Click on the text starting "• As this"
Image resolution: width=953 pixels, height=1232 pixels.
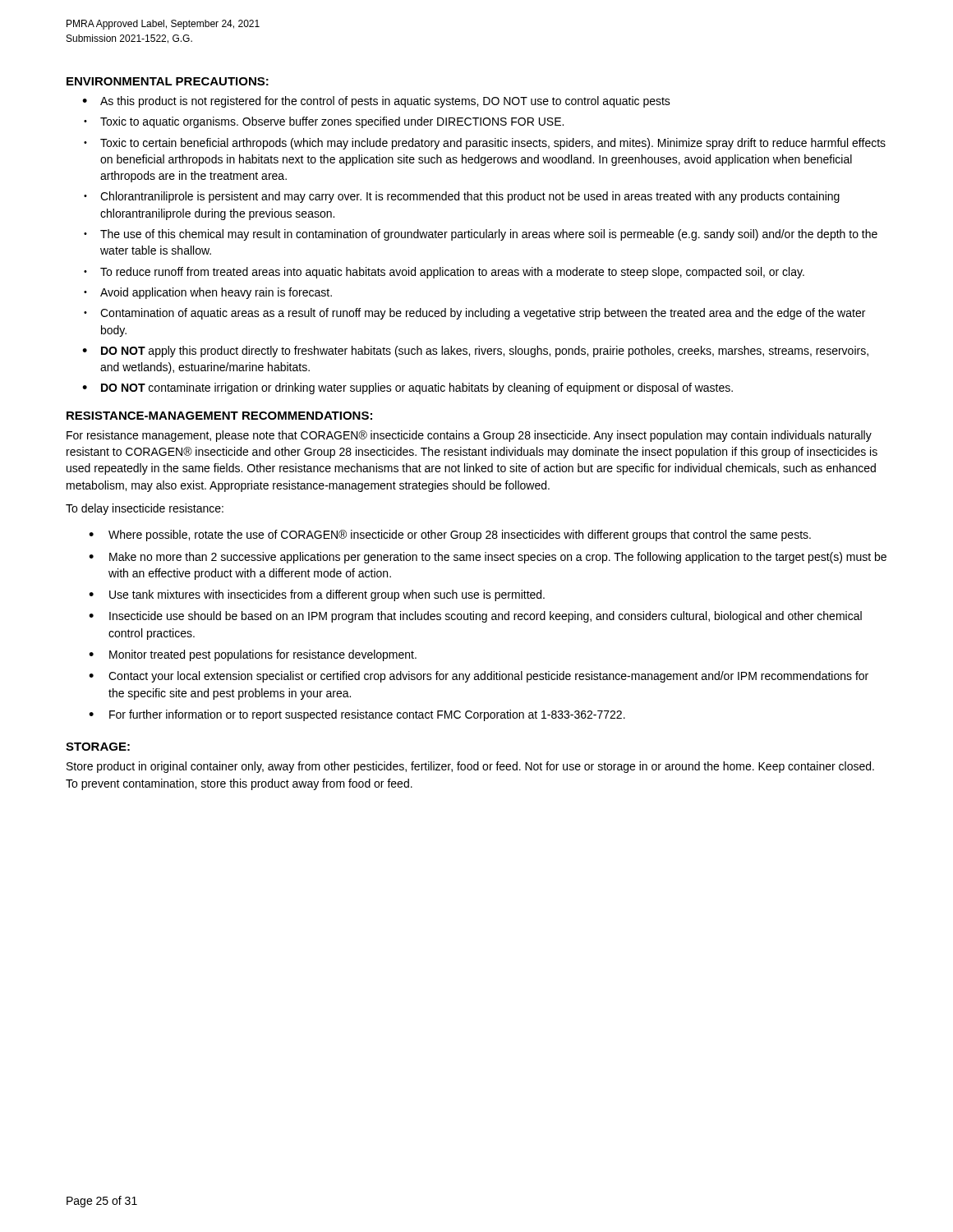[376, 101]
